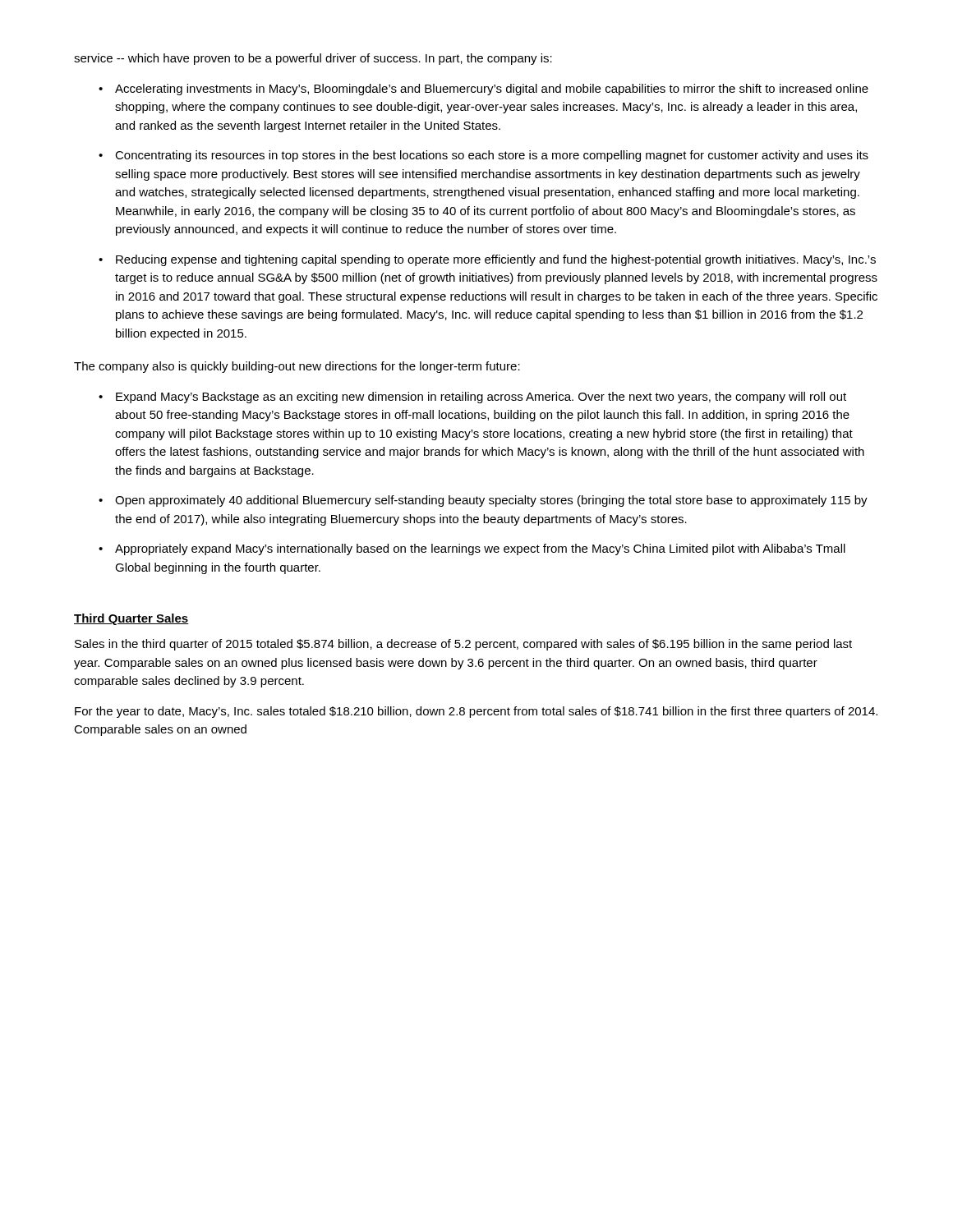The height and width of the screenshot is (1232, 953).
Task: Navigate to the passage starting "Concentrating its resources in top"
Action: tap(492, 192)
